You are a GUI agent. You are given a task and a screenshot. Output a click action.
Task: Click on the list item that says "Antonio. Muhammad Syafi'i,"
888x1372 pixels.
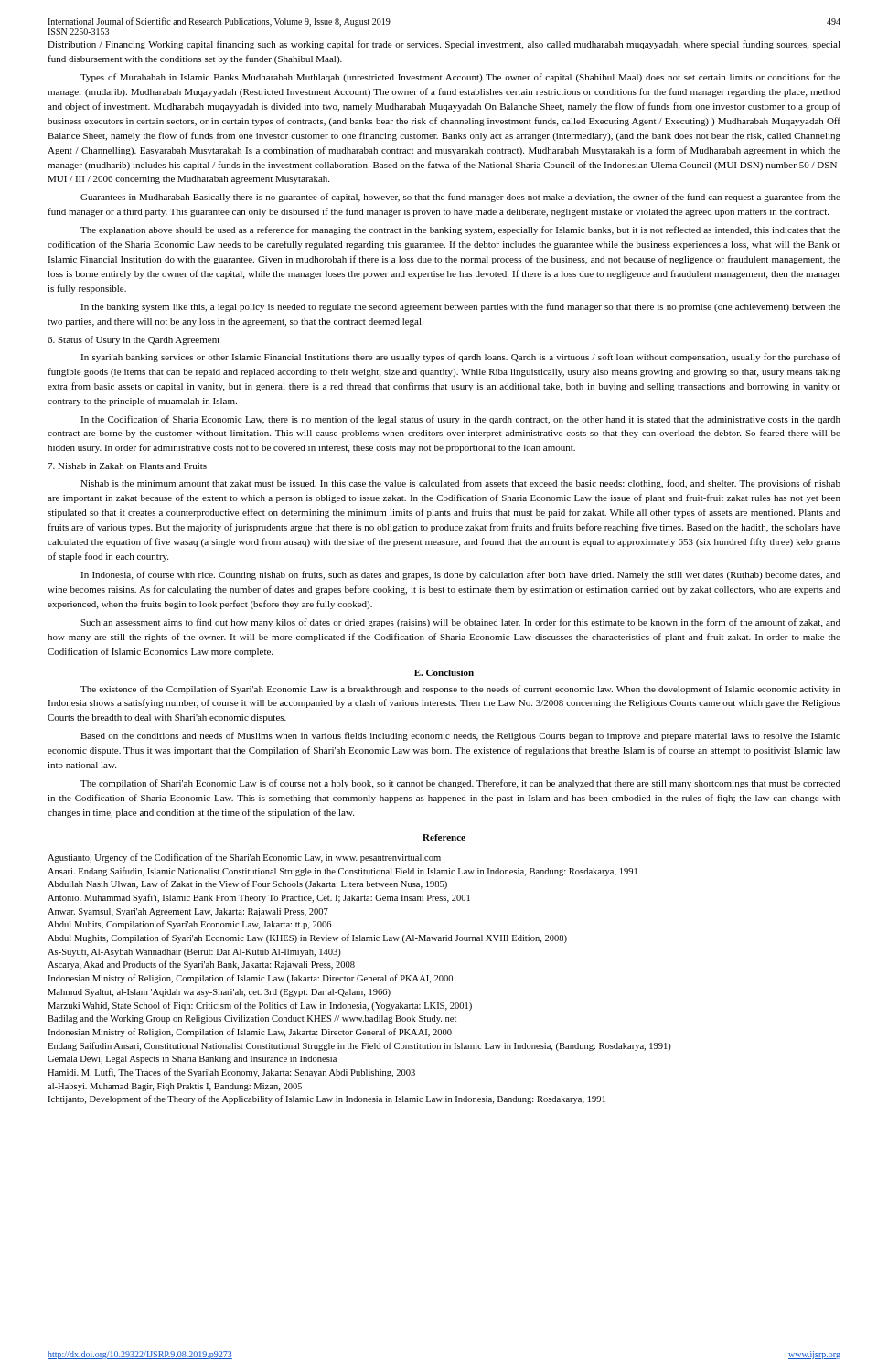click(x=444, y=899)
